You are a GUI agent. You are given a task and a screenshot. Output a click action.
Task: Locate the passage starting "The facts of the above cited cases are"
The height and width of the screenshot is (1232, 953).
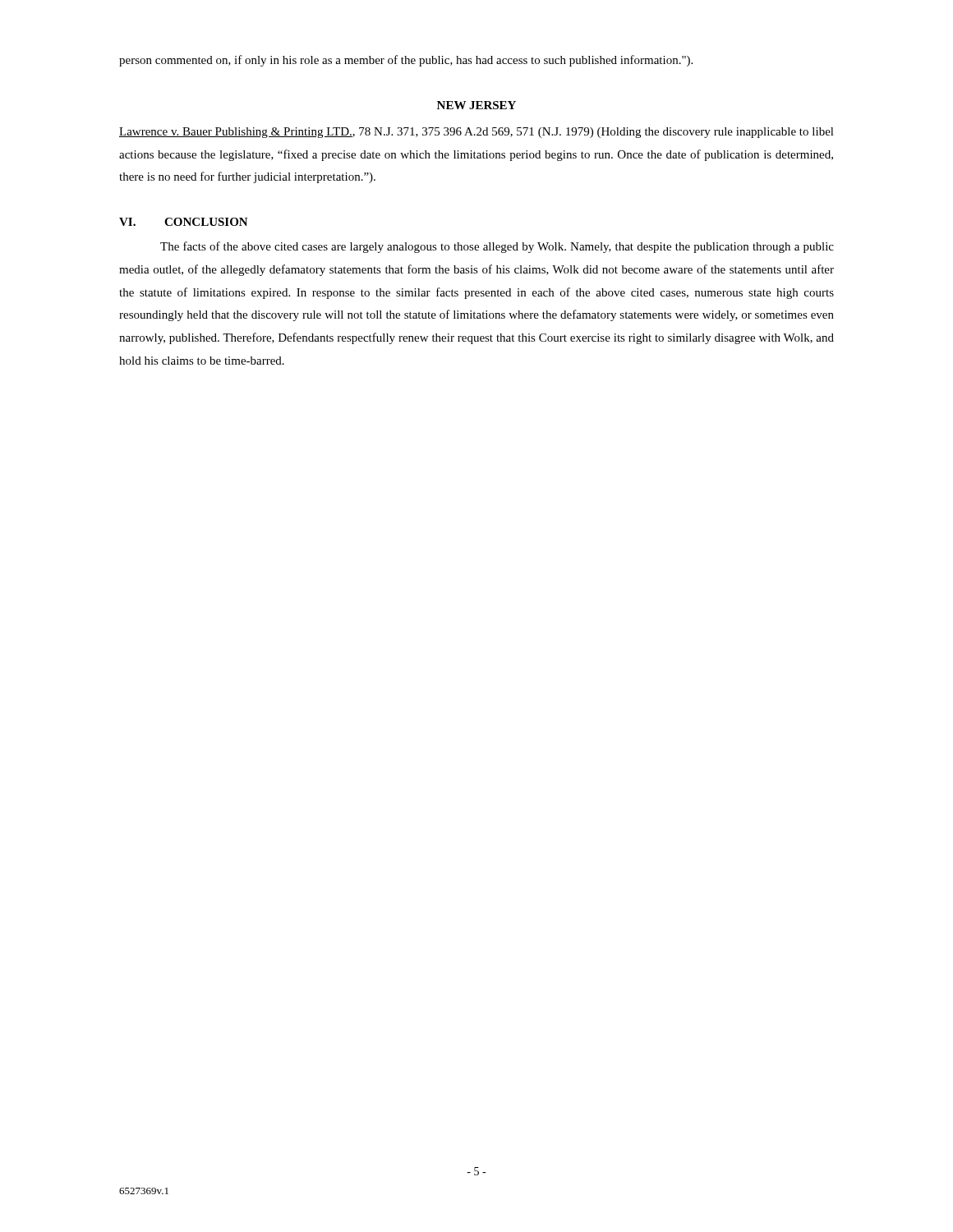pos(476,303)
